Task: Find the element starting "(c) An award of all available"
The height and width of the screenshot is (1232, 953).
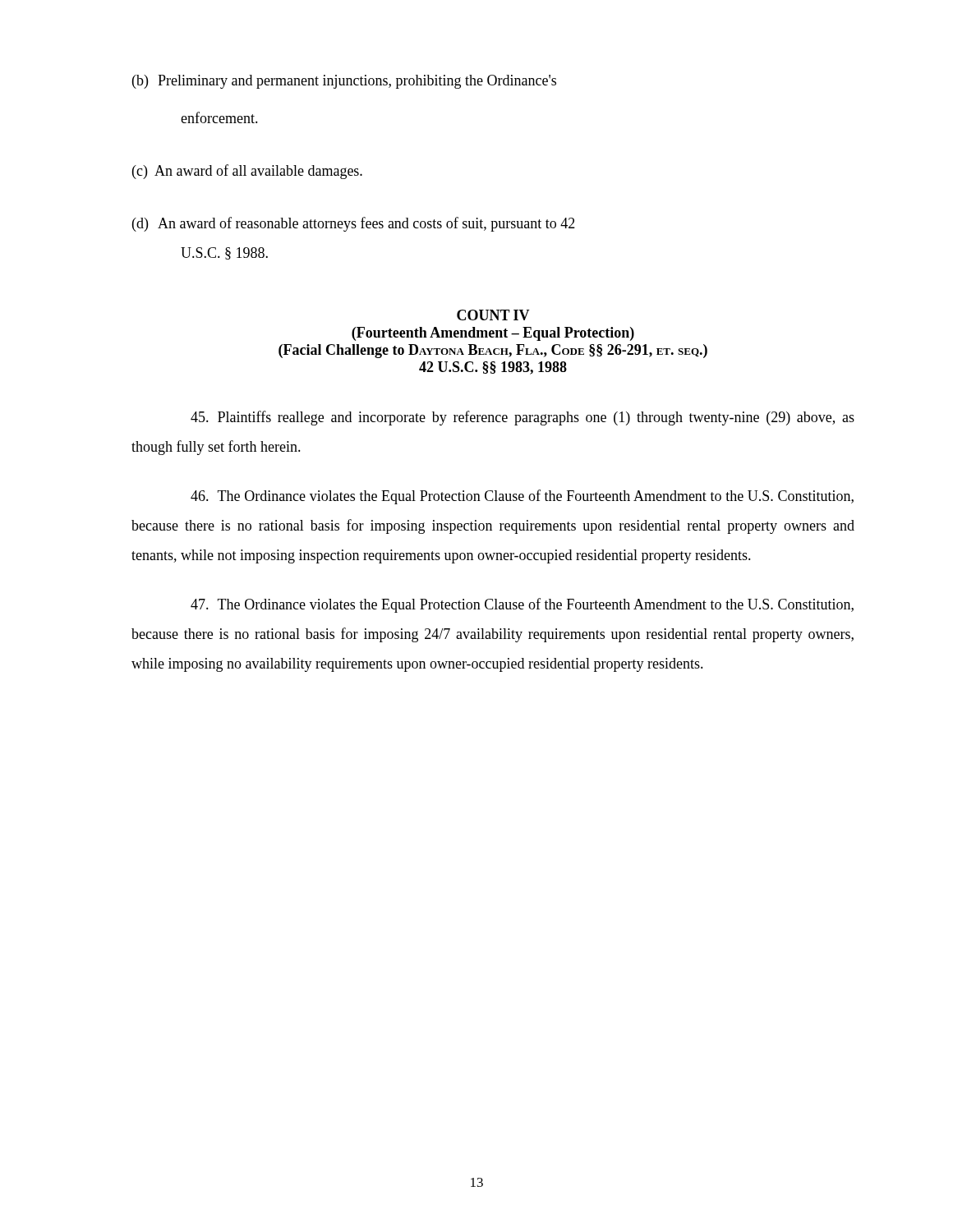Action: 247,171
